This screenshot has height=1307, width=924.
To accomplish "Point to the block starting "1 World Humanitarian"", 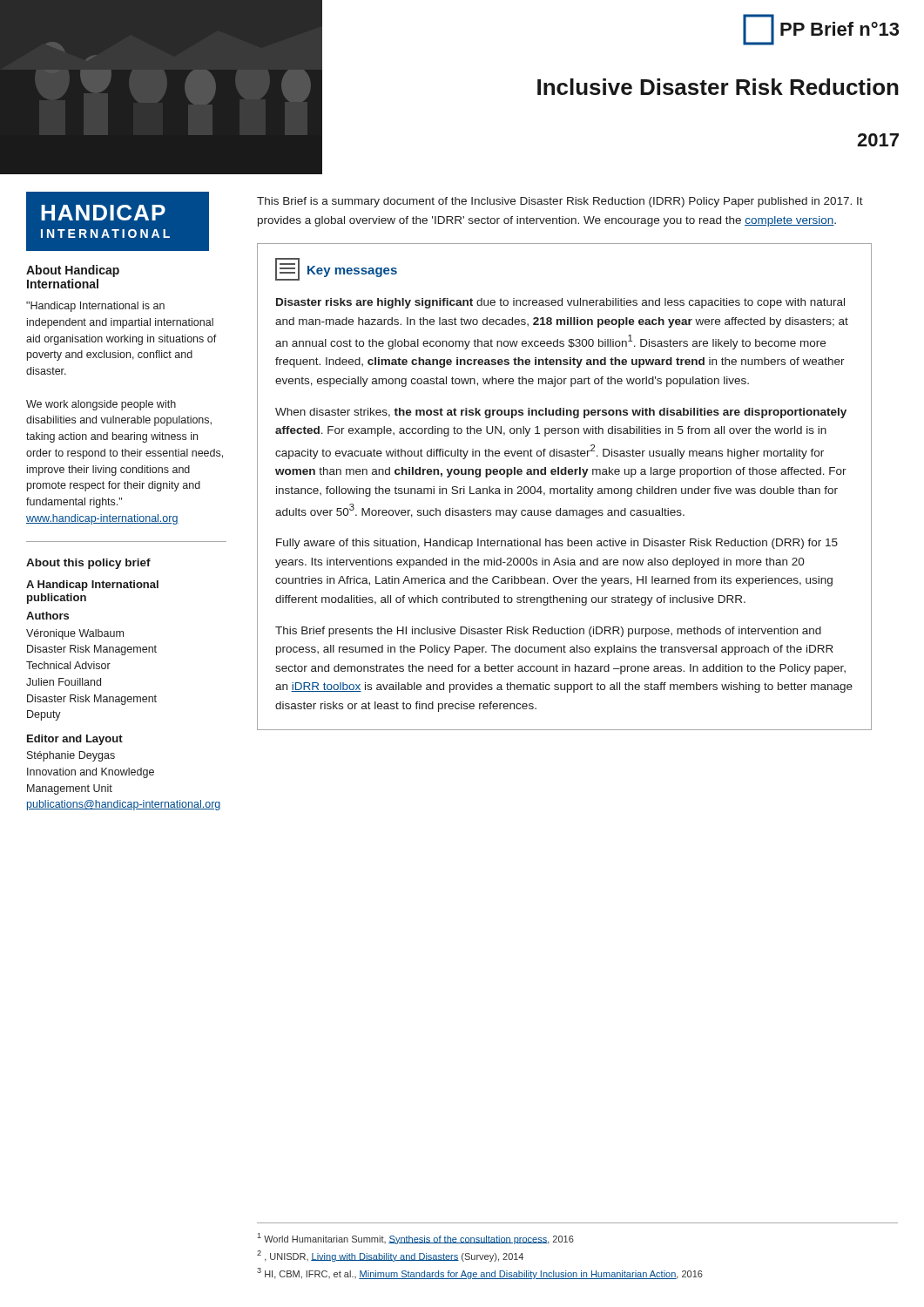I will (415, 1237).
